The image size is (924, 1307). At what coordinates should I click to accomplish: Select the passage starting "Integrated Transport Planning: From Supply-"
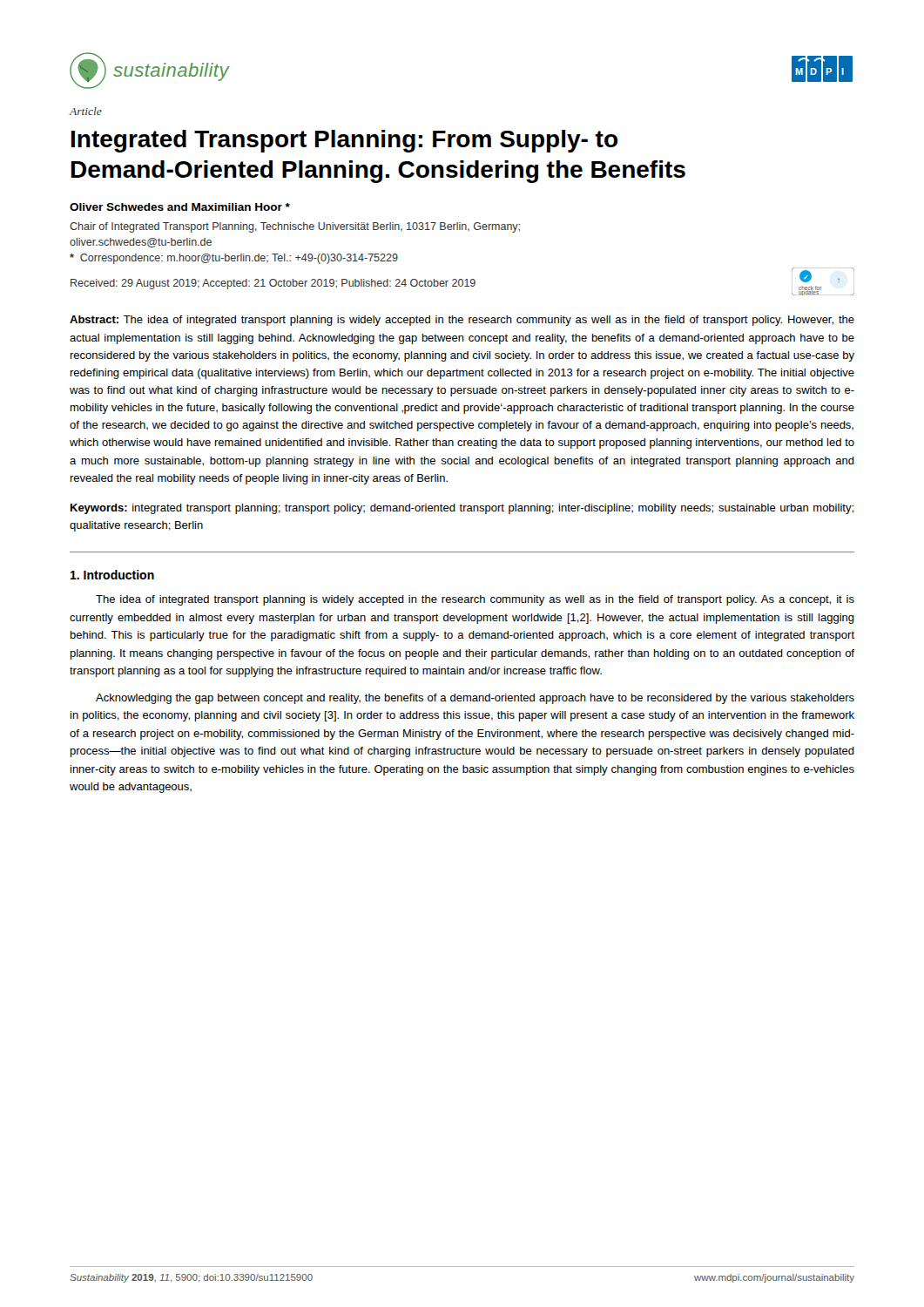click(x=378, y=154)
